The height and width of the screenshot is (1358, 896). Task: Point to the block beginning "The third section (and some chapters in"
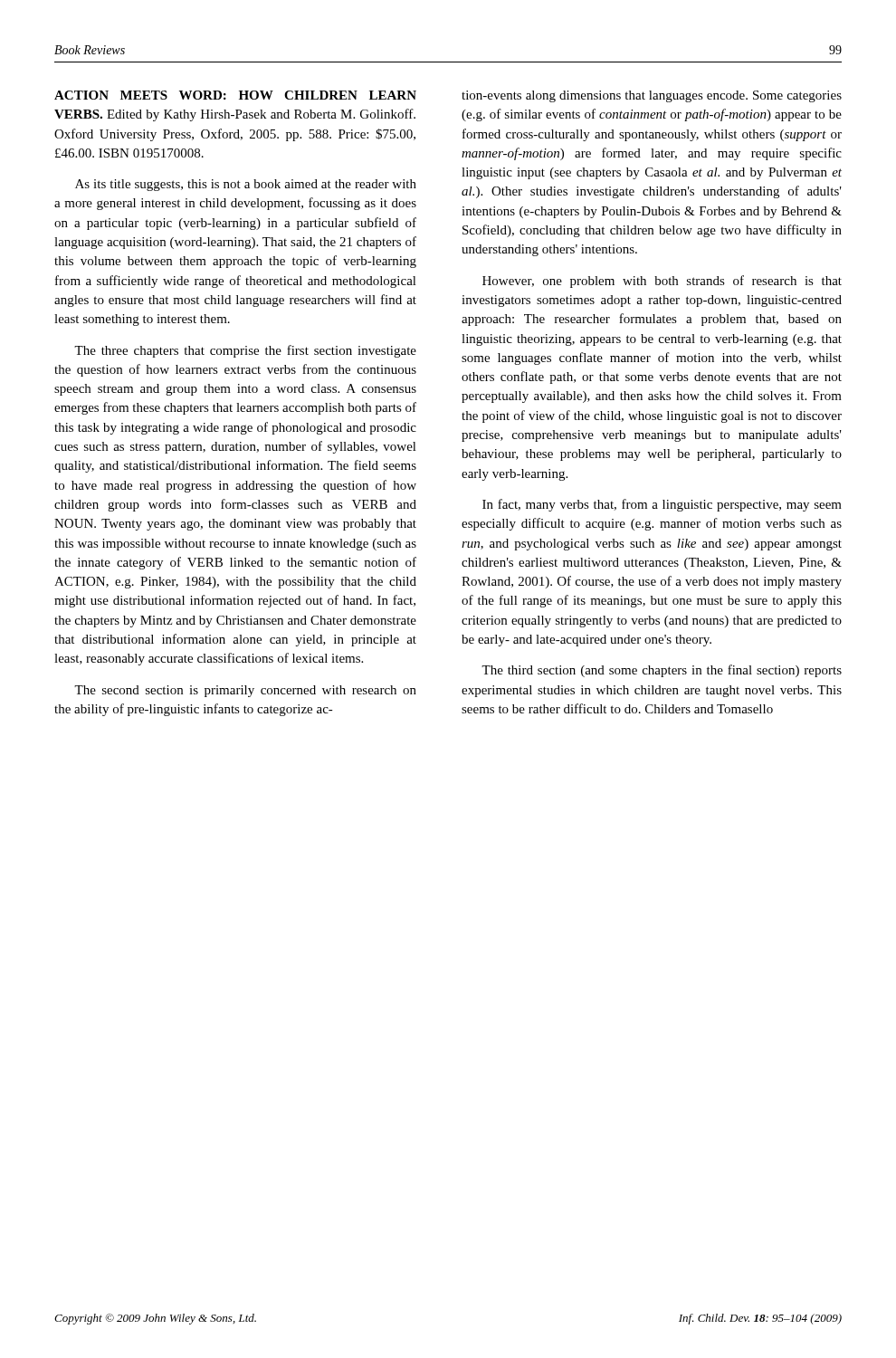pos(652,690)
